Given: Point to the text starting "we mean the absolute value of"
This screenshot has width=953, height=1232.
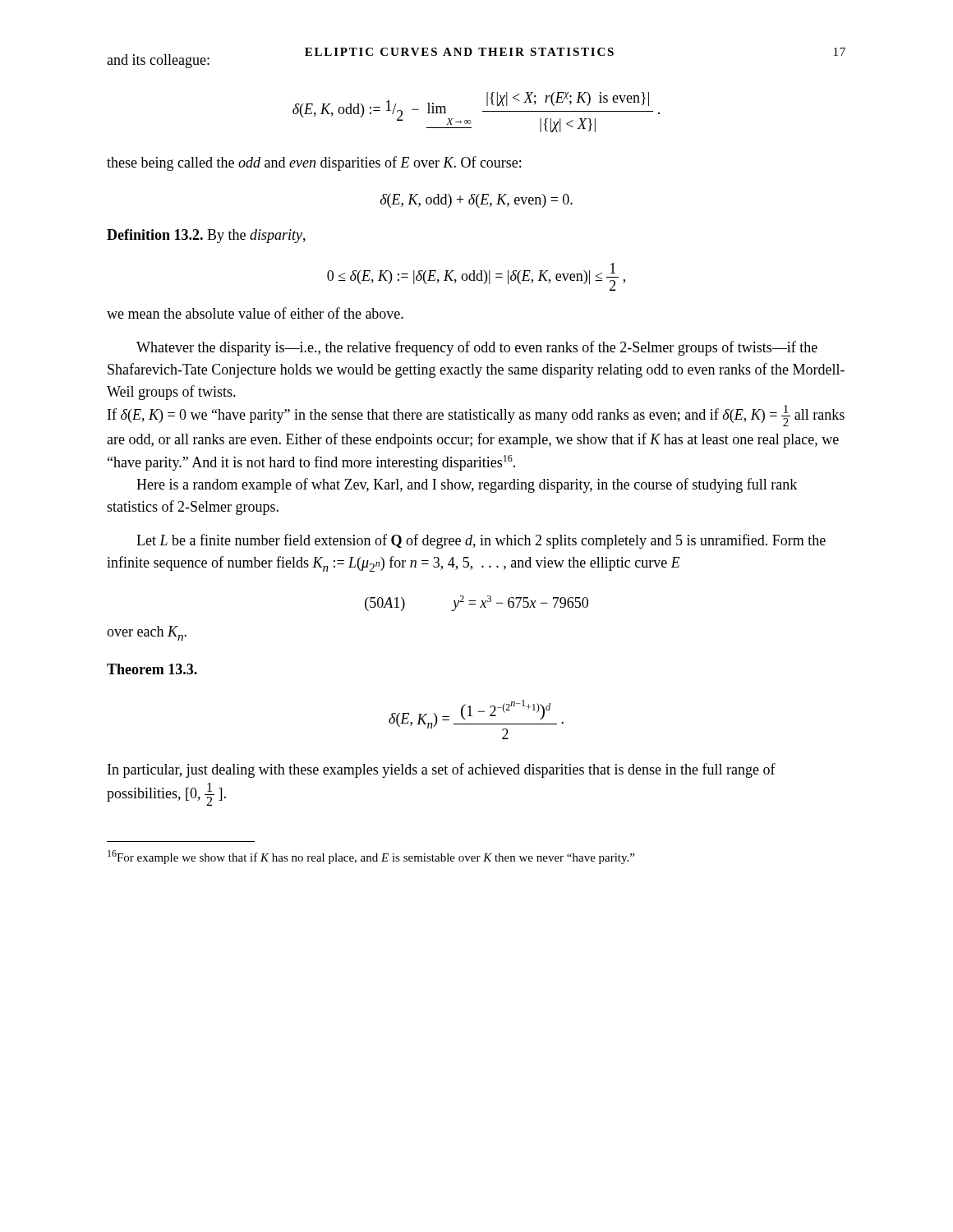Looking at the screenshot, I should [x=255, y=314].
